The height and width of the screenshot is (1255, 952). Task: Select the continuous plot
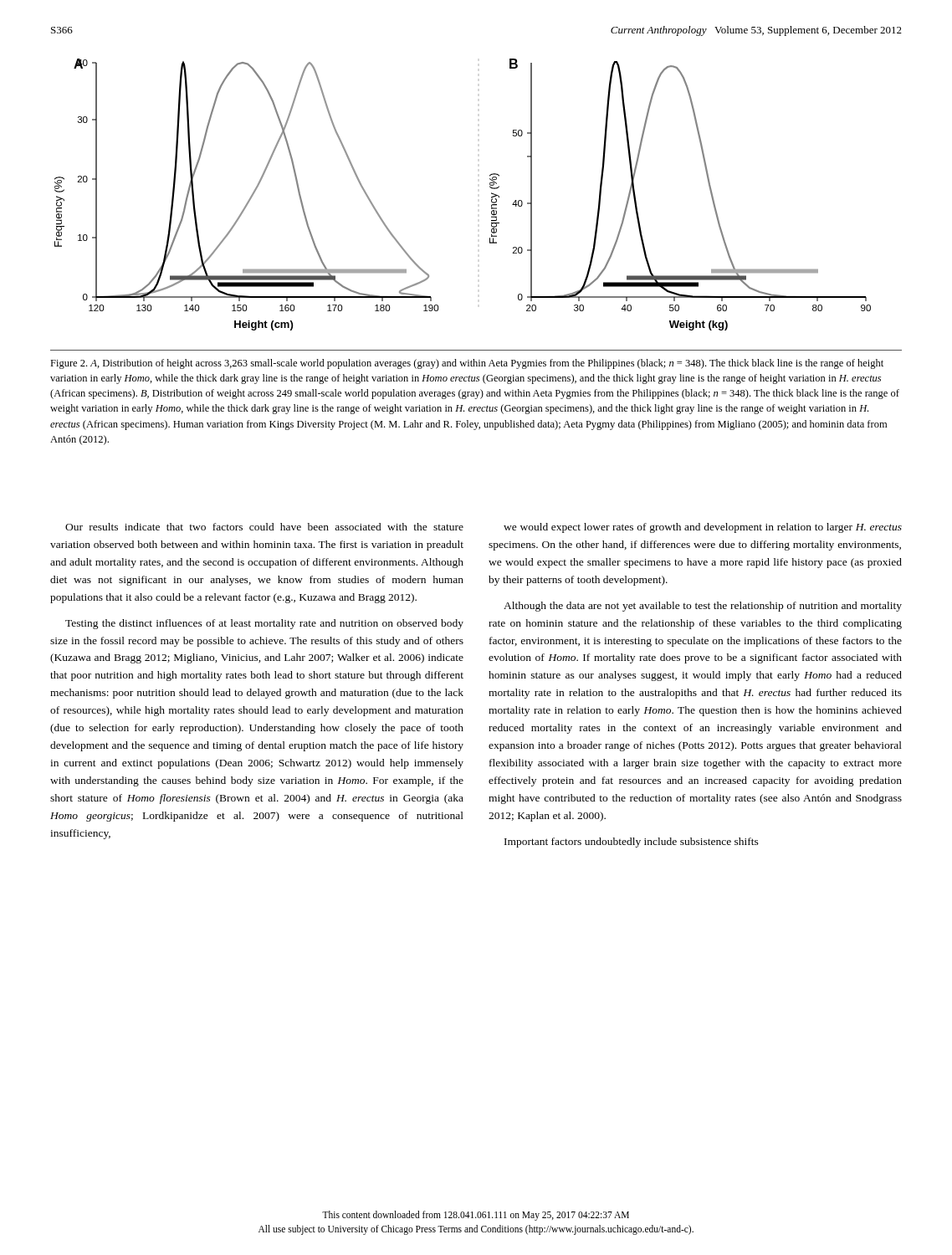pyautogui.click(x=476, y=197)
